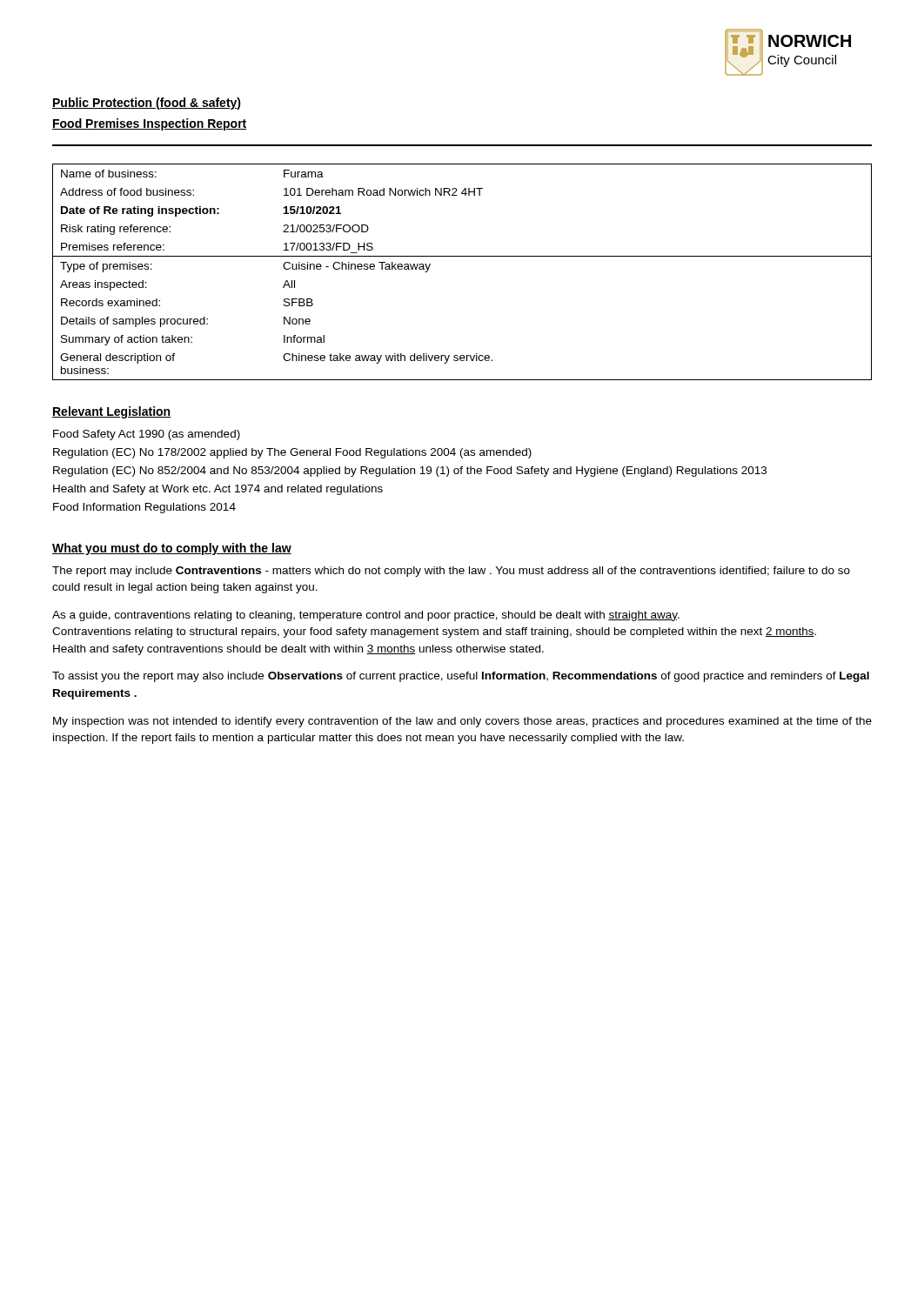Select the block starting "As a guide, contraventions relating to"
This screenshot has height=1305, width=924.
coord(435,631)
